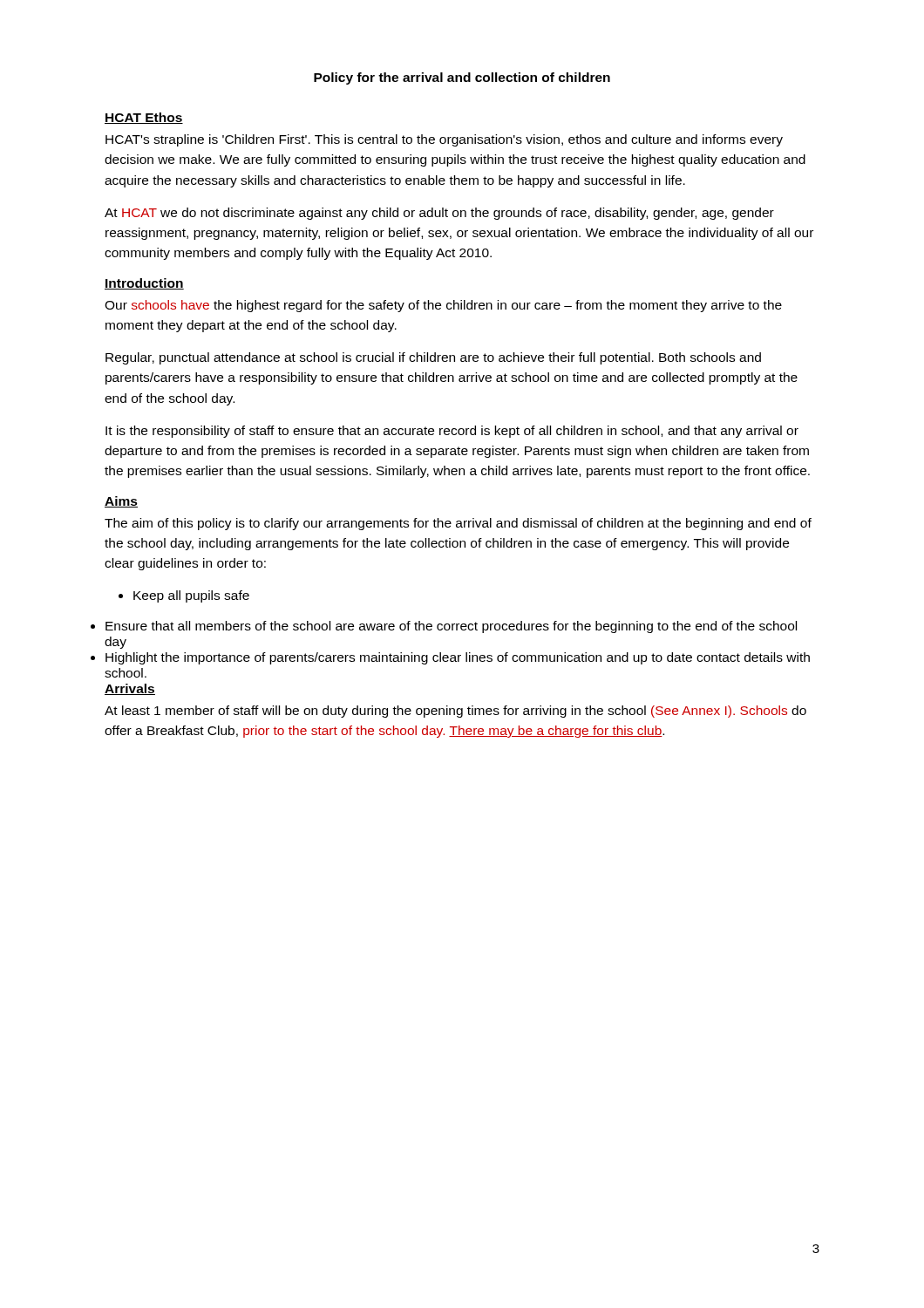Locate the block of text that opens with "It is the responsibility of staff to"

[462, 451]
